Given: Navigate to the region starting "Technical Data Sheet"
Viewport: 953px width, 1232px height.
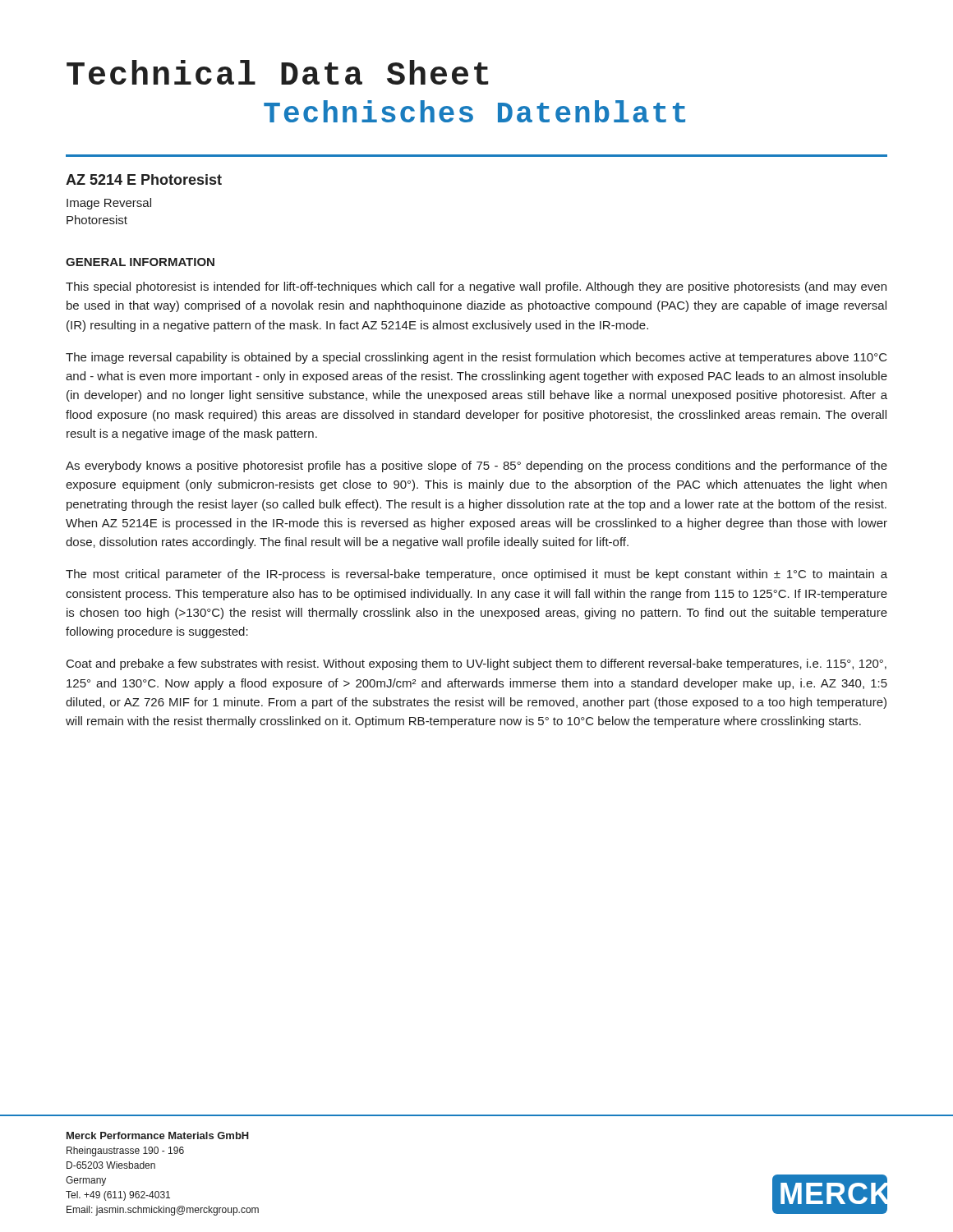Looking at the screenshot, I should pos(279,76).
